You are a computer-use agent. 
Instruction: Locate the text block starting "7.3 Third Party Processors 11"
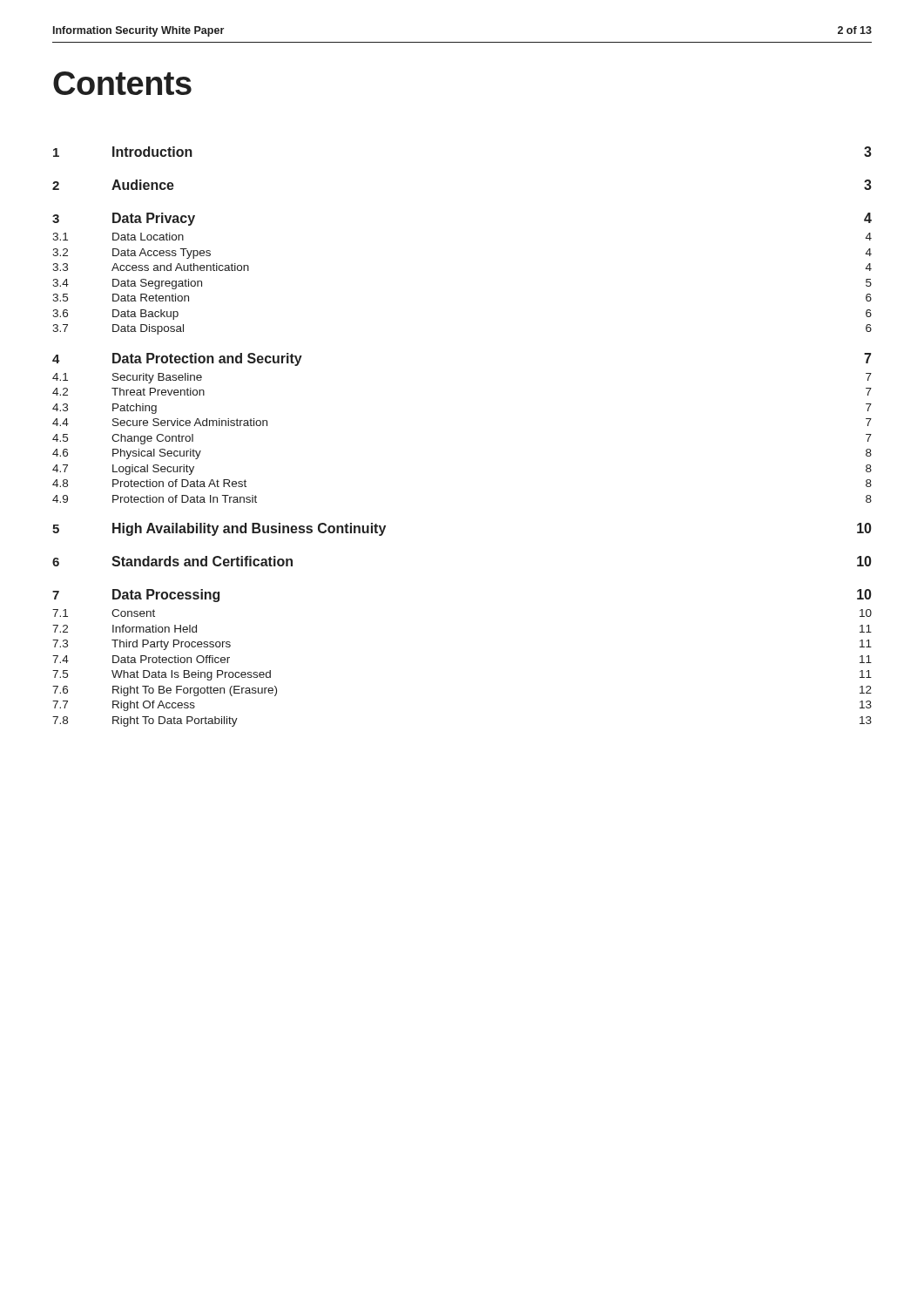click(55, 644)
